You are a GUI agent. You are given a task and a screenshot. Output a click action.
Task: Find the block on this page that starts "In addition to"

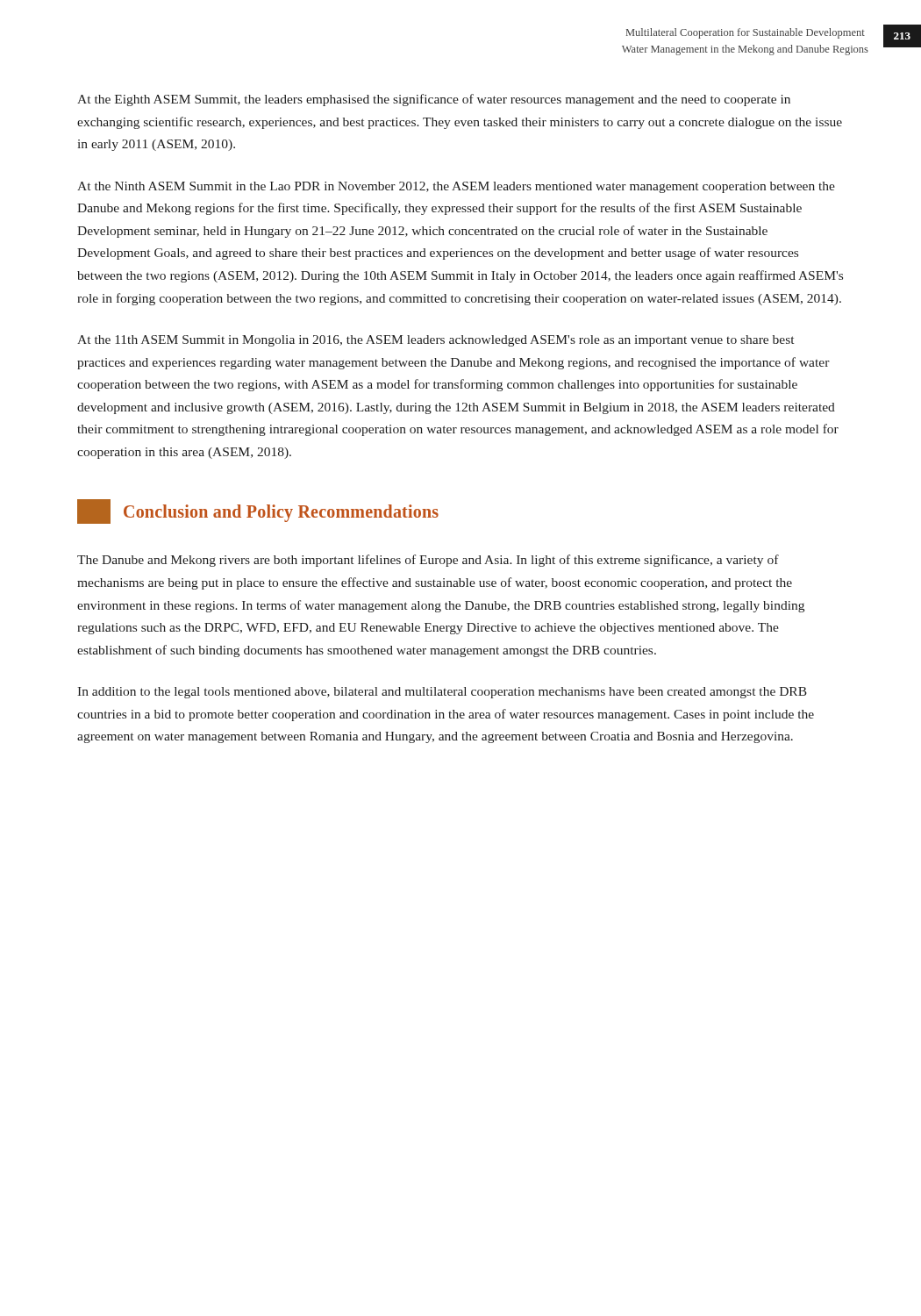click(446, 714)
